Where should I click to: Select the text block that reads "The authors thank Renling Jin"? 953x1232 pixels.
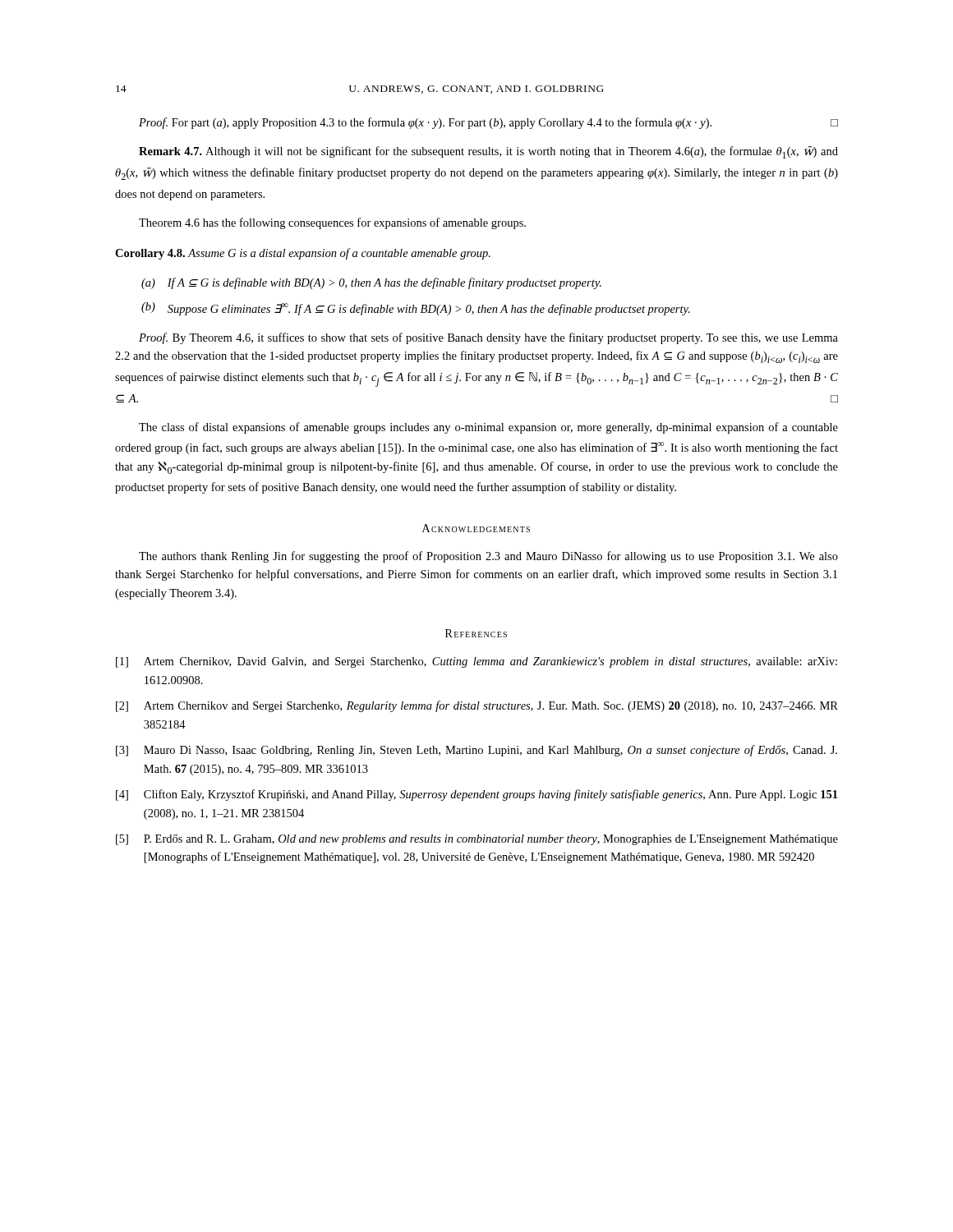tap(476, 575)
